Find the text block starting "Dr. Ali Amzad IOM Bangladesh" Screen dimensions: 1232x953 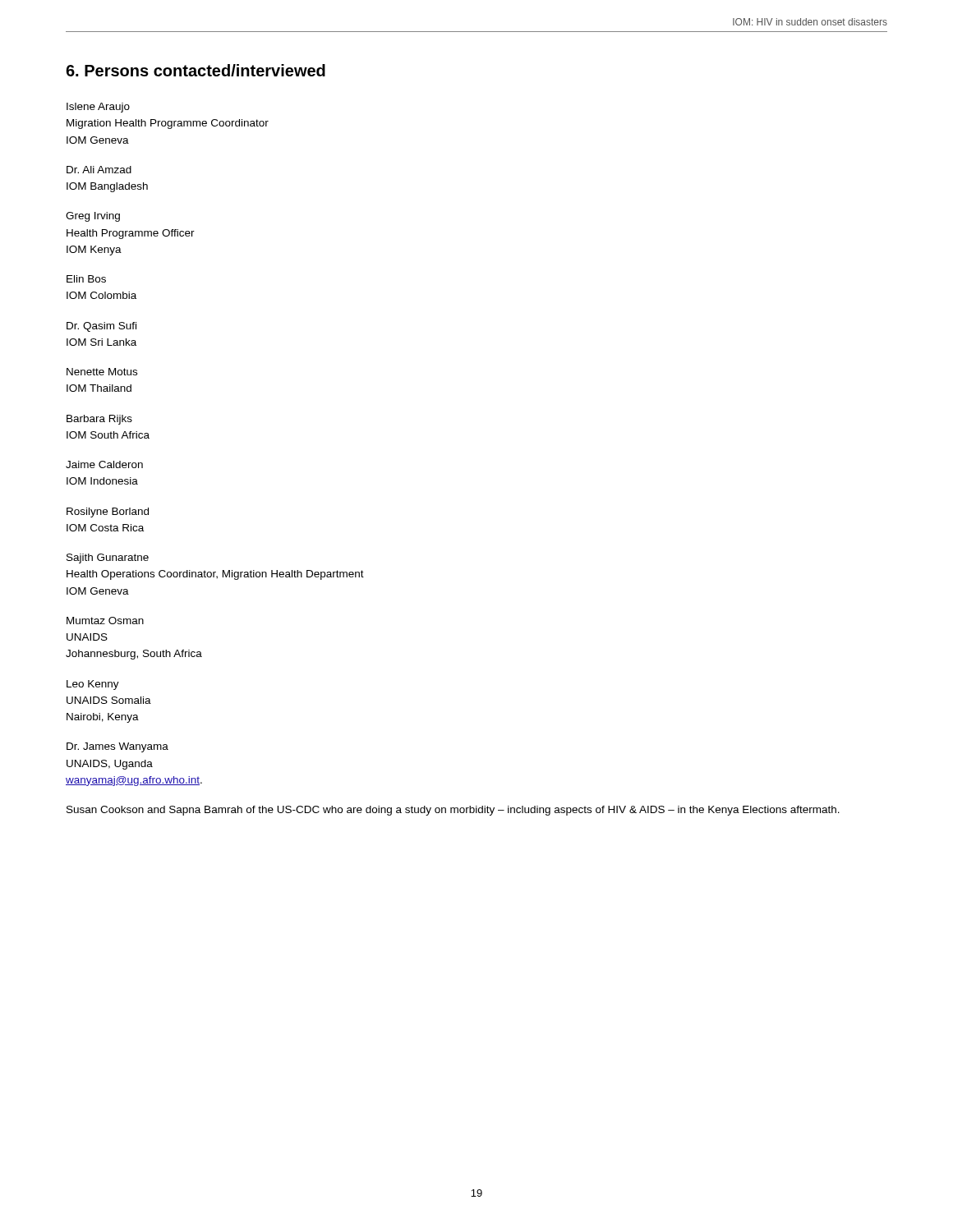coord(99,170)
